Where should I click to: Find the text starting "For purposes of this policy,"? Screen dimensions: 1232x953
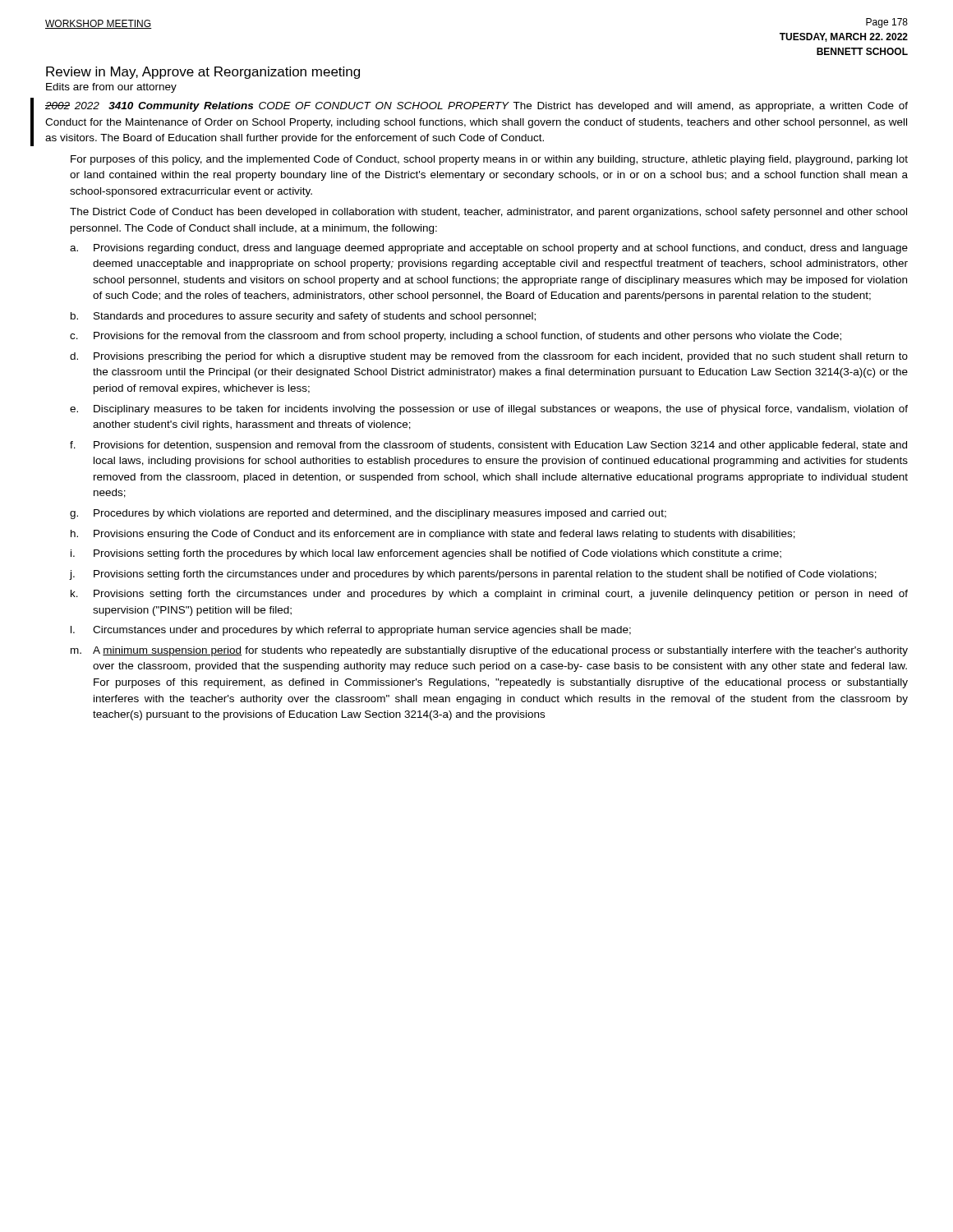pyautogui.click(x=489, y=175)
